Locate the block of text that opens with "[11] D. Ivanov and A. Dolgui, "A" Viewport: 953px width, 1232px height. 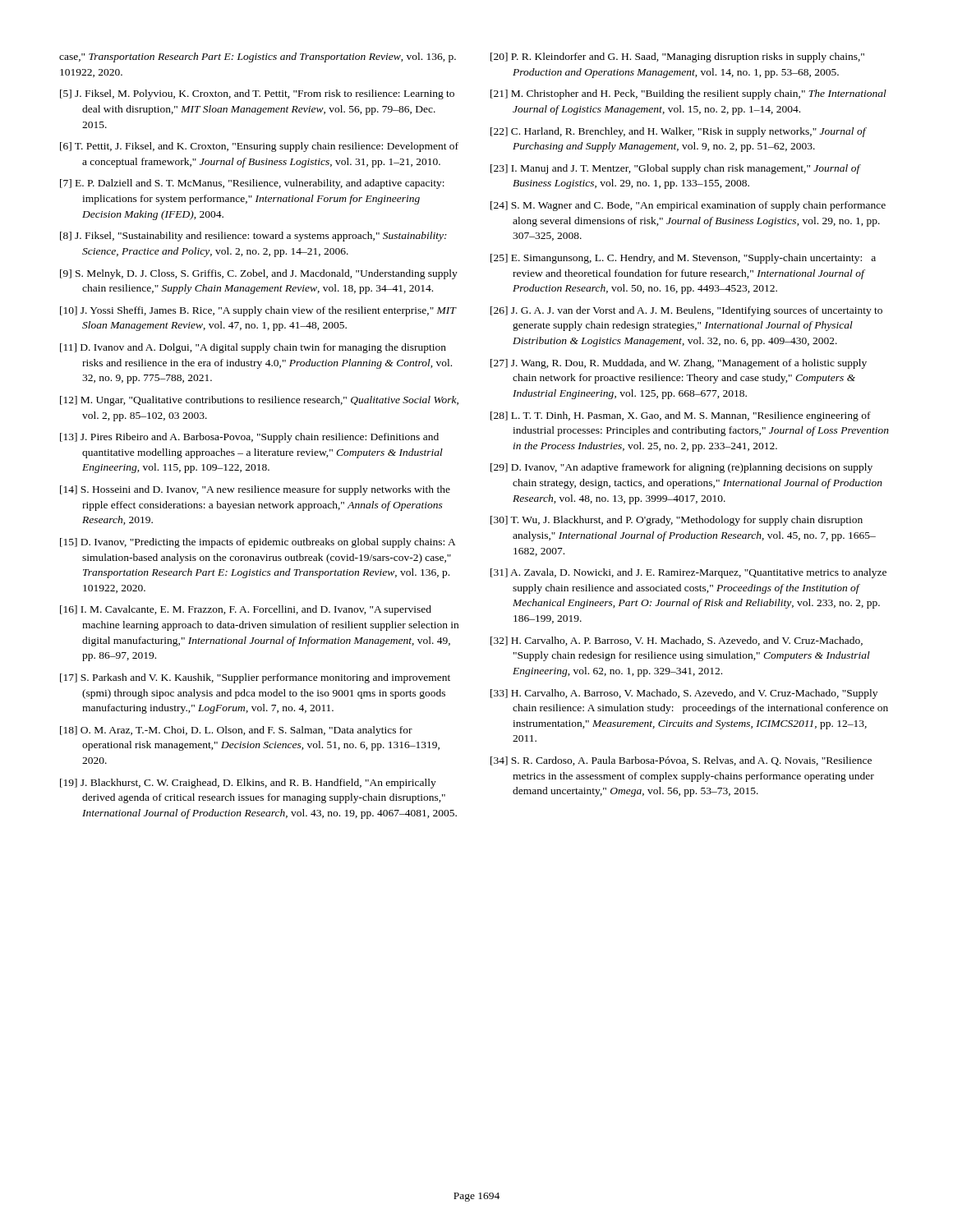point(256,362)
